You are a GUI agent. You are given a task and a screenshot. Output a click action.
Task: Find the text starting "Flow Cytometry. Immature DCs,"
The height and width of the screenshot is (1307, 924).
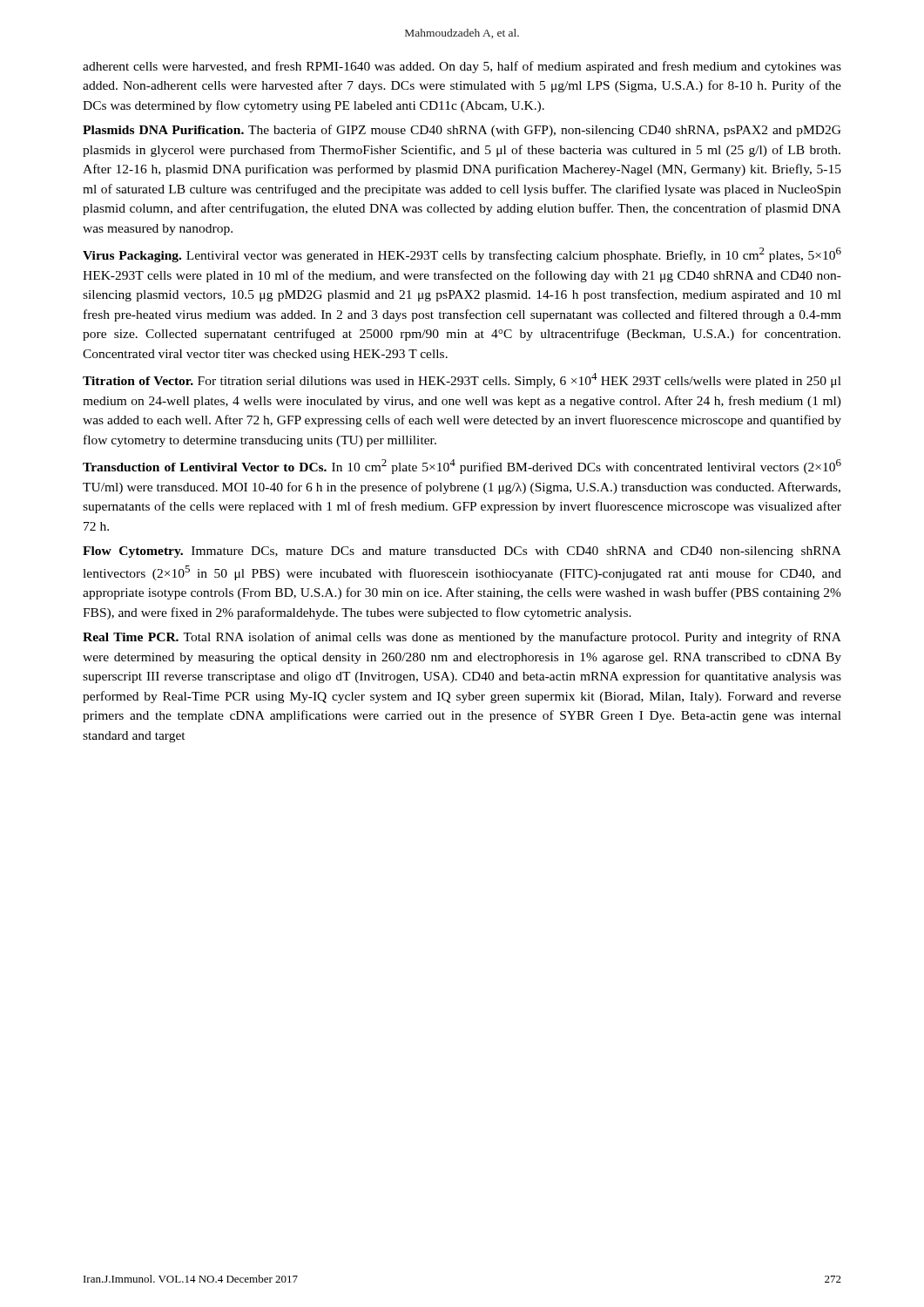pyautogui.click(x=462, y=582)
